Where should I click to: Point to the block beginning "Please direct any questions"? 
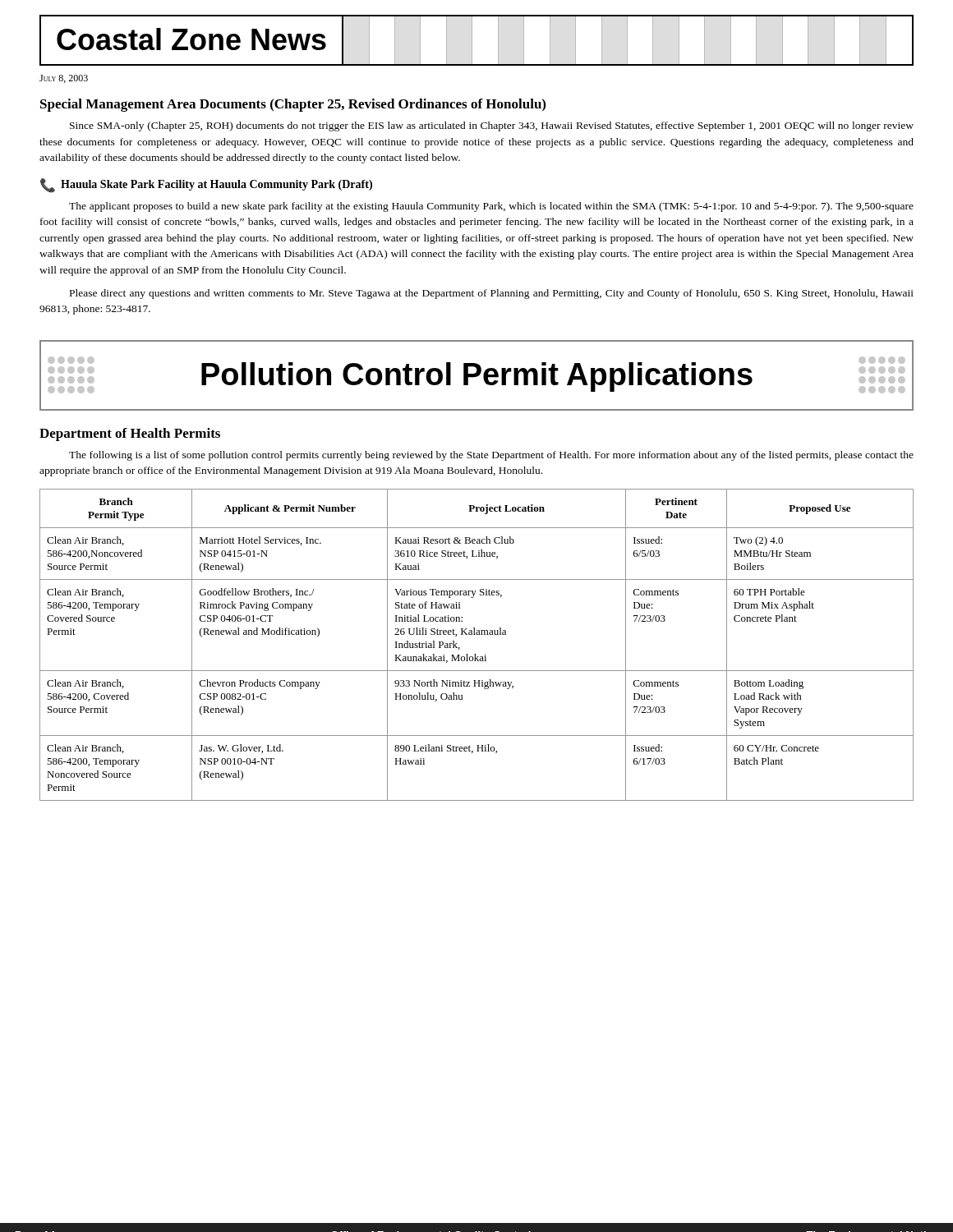tap(476, 300)
